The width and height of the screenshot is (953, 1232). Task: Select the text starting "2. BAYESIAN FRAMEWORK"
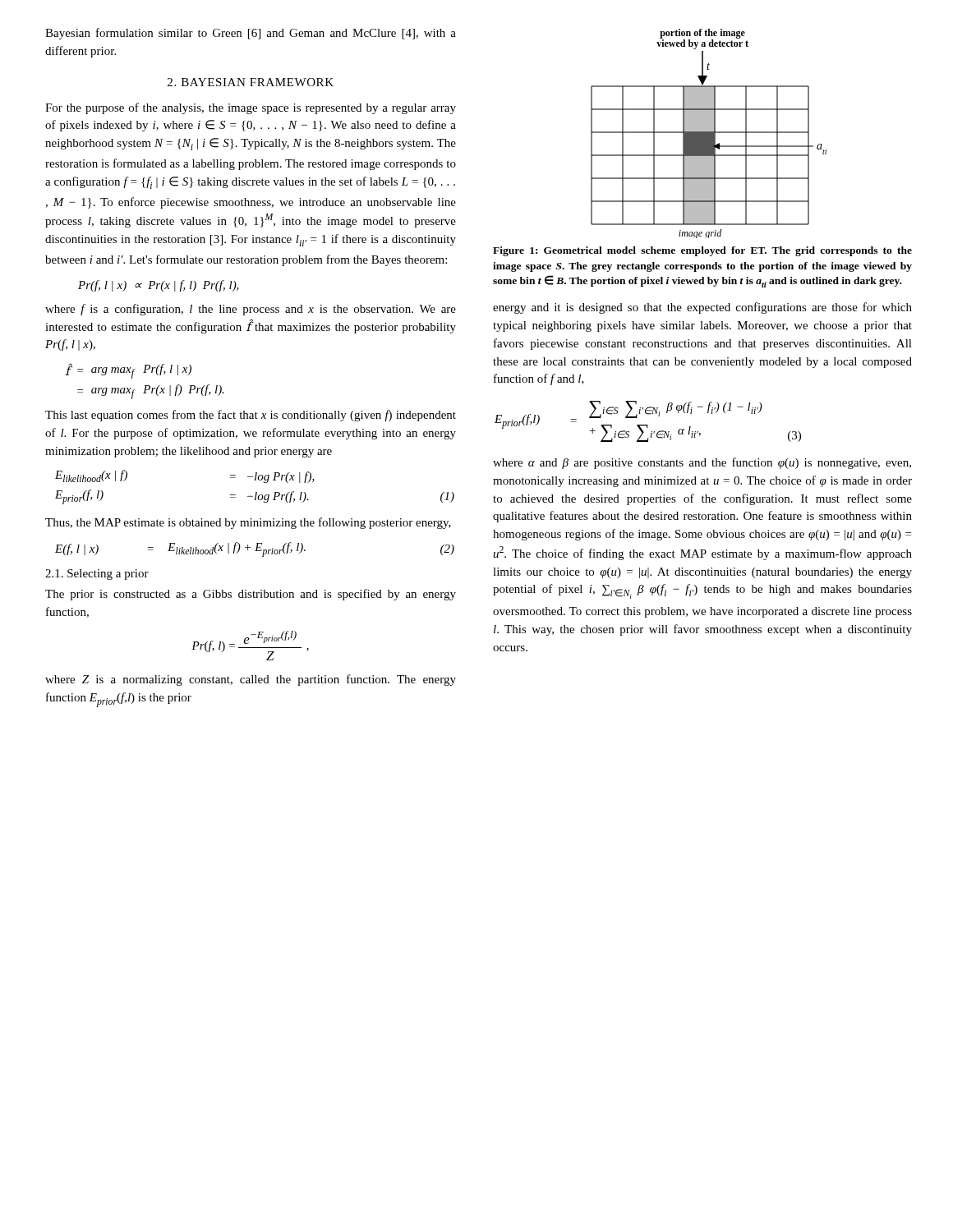[251, 82]
